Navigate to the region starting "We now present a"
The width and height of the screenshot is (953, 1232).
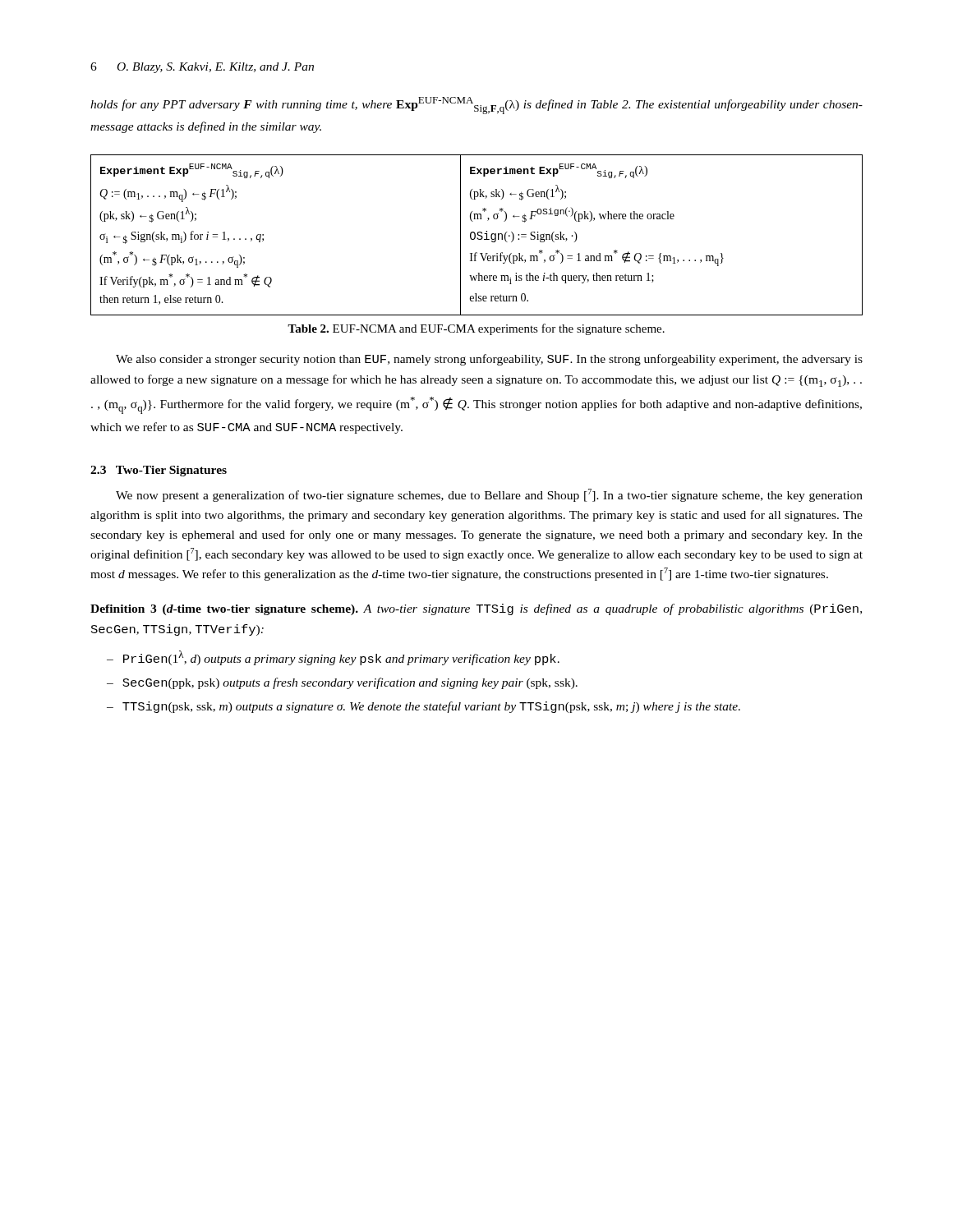click(476, 534)
